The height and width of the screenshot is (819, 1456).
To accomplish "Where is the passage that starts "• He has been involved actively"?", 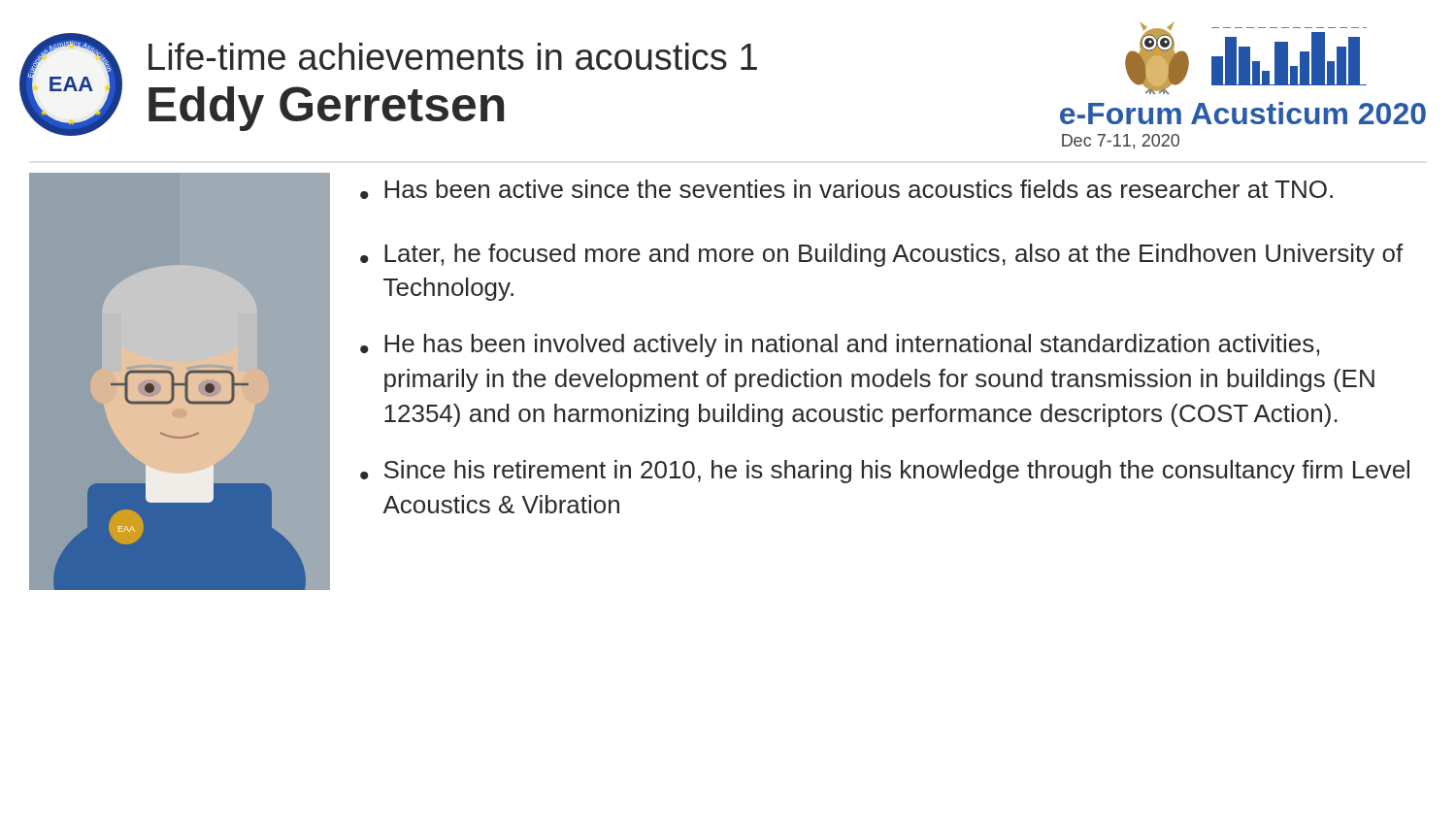I will point(888,380).
